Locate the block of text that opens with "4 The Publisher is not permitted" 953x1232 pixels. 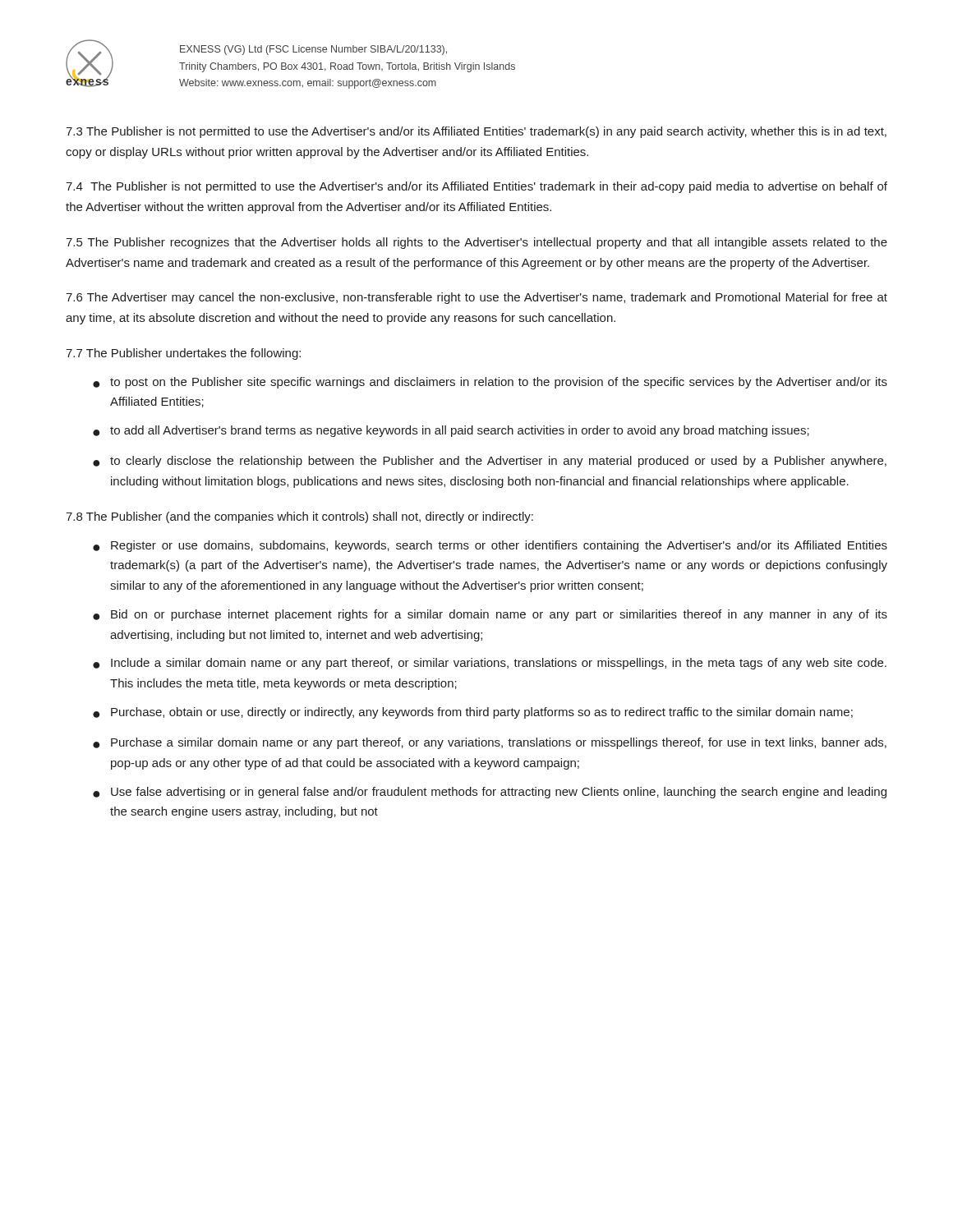[x=476, y=197]
